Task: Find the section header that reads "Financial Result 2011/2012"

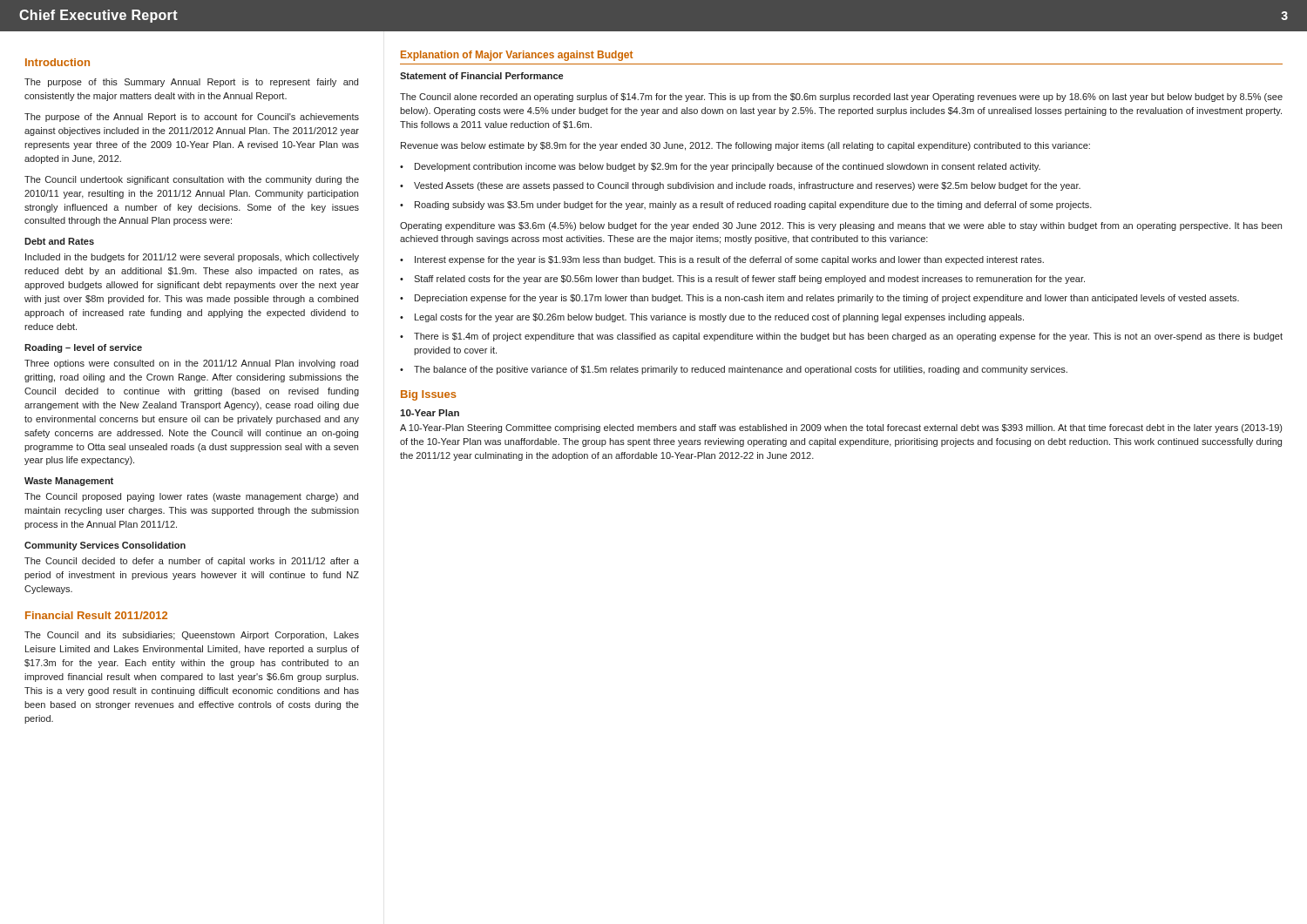Action: click(96, 615)
